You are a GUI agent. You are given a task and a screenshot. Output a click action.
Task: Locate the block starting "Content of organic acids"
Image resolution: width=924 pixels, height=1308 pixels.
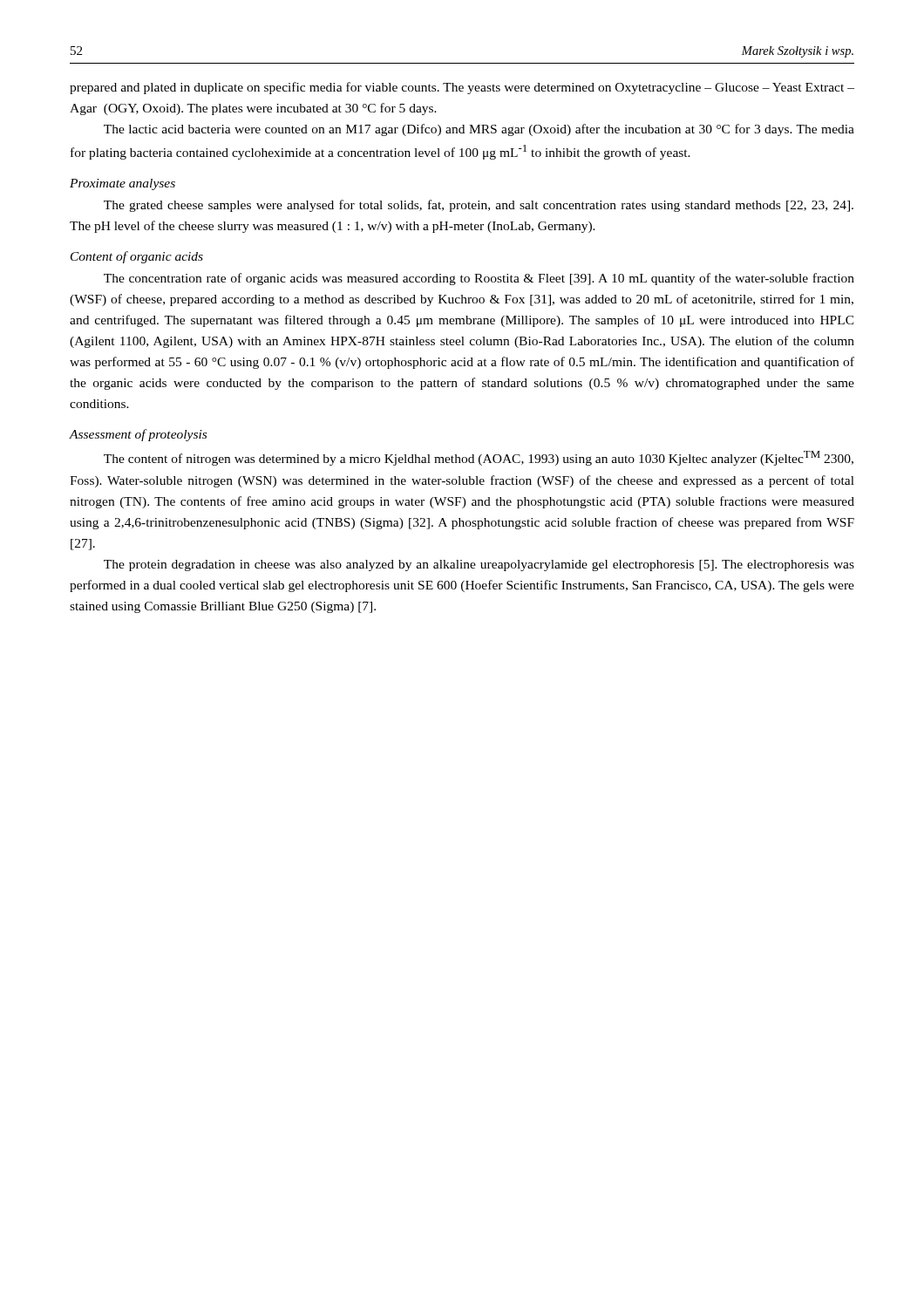point(136,256)
